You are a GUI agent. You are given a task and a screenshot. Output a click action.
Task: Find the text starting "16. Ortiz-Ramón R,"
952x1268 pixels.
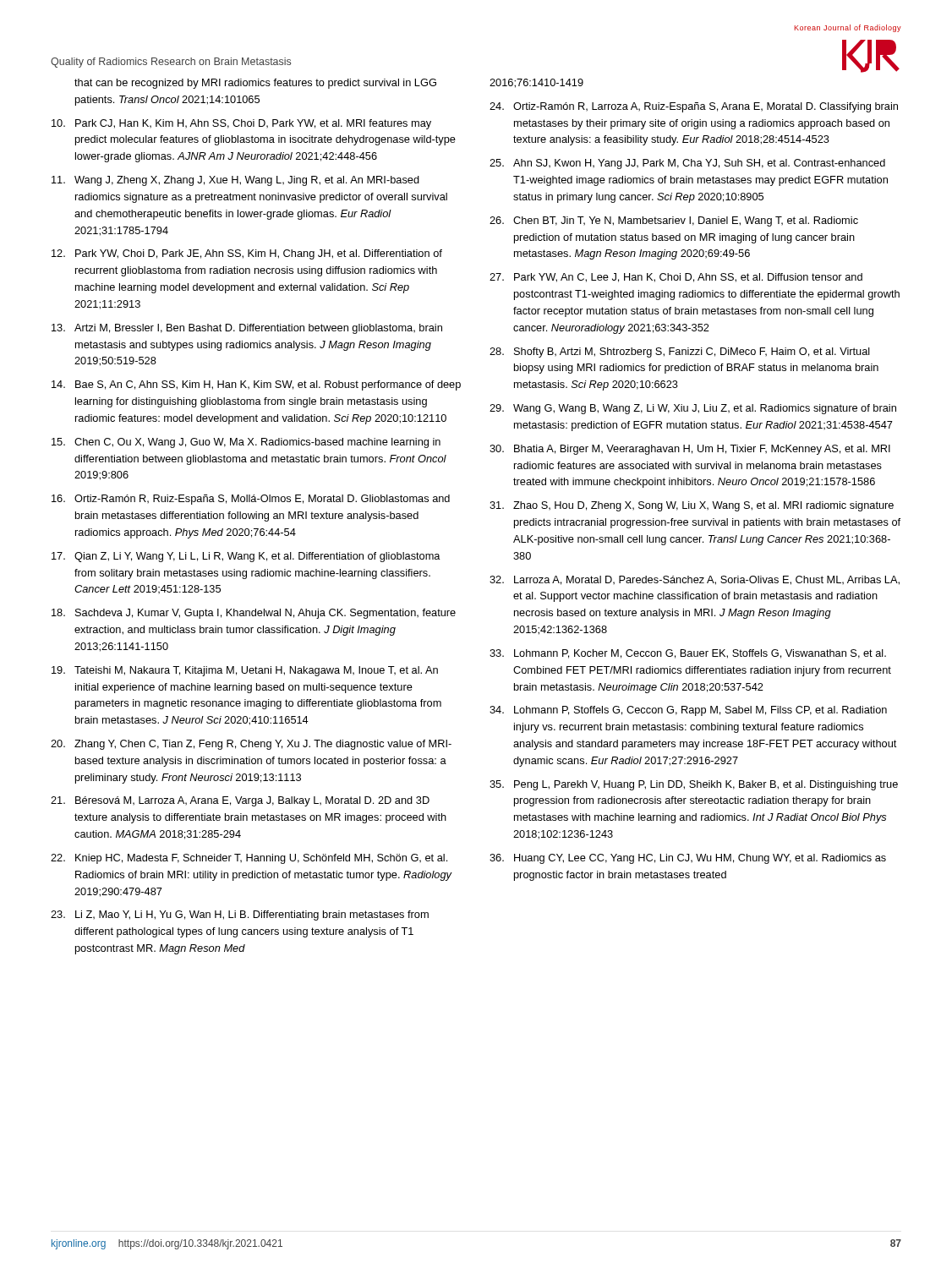click(x=257, y=516)
